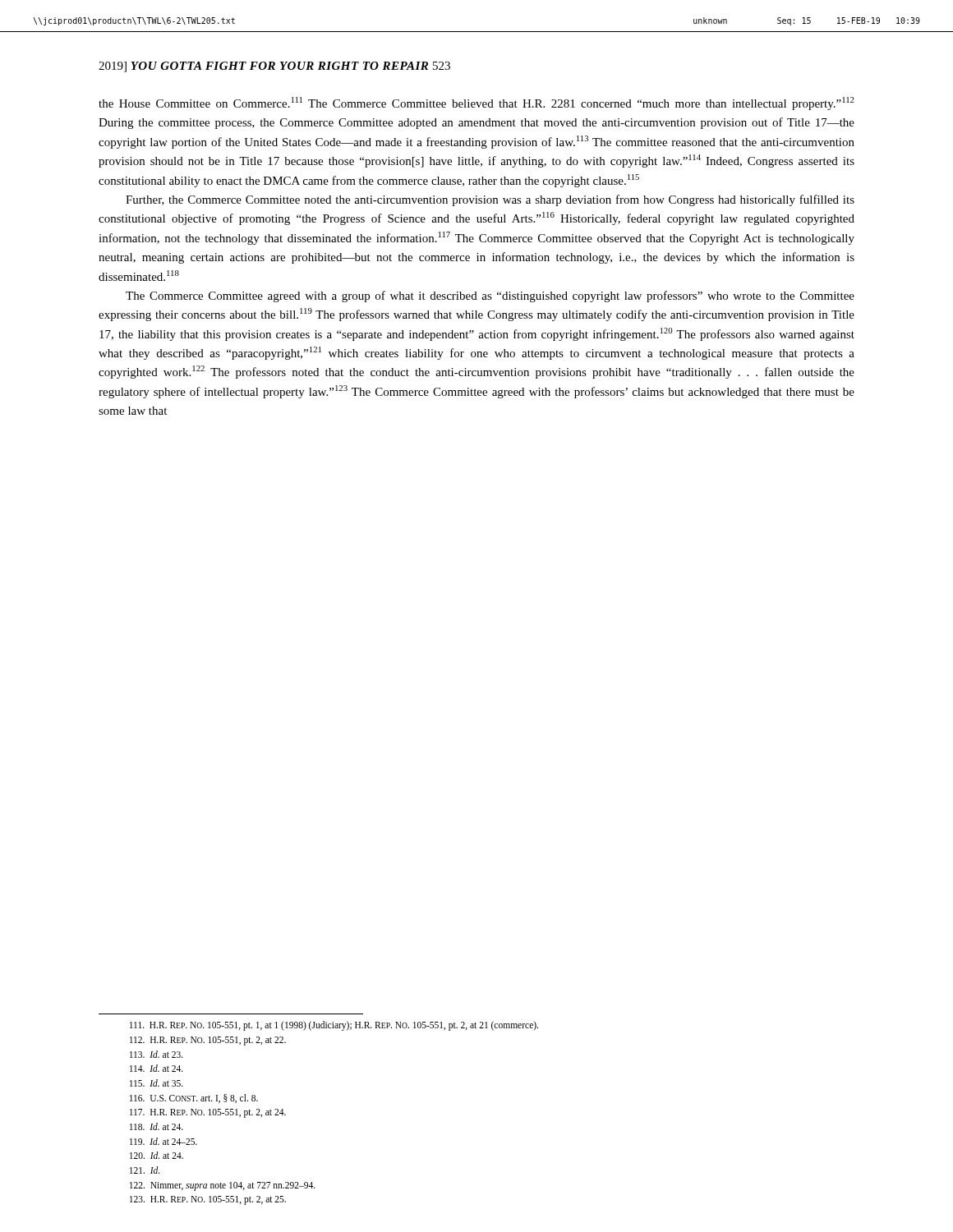Where is the passage that starts "Further, the Commerce"?
The height and width of the screenshot is (1232, 953).
click(476, 239)
